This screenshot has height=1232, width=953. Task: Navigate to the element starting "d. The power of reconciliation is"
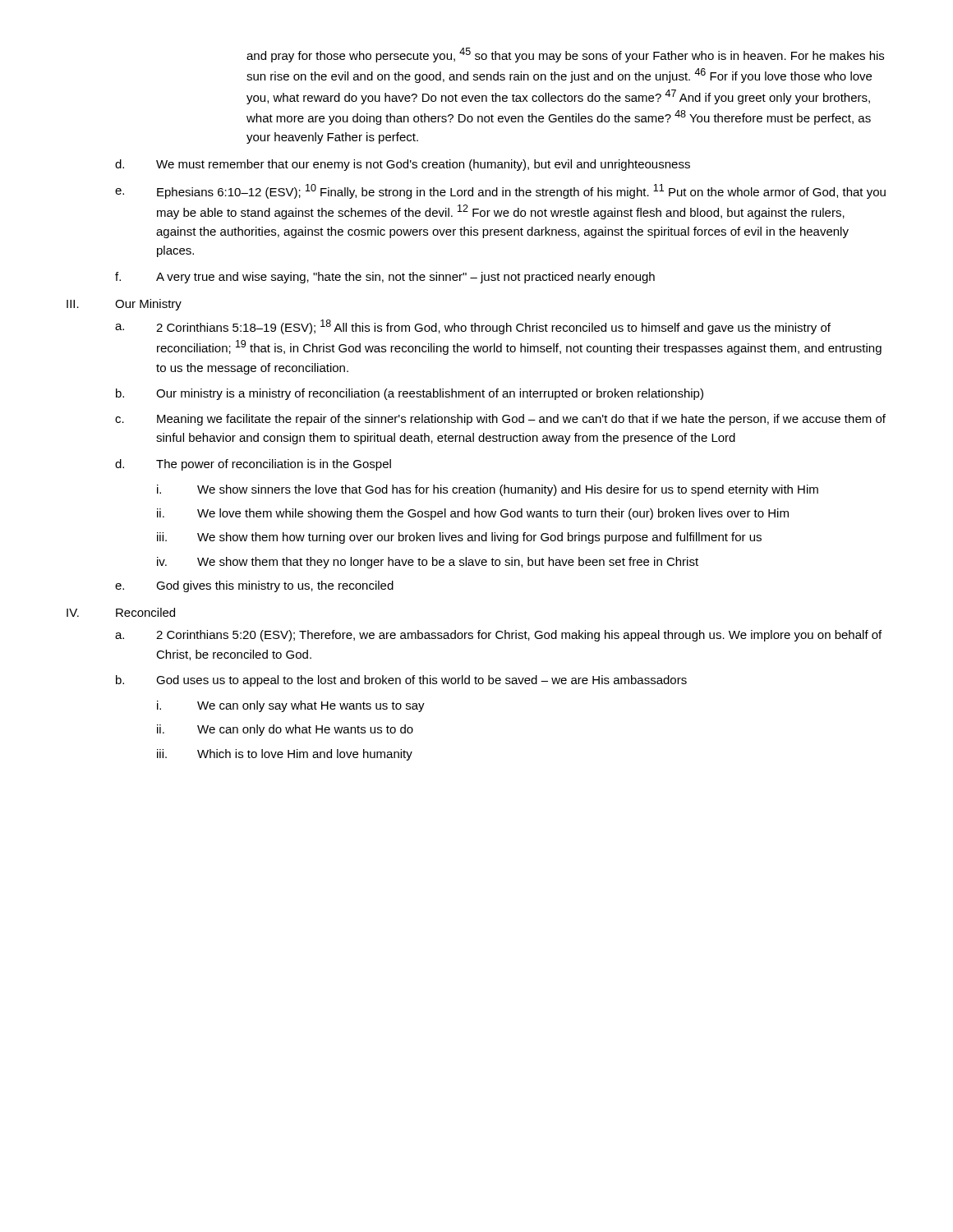[x=253, y=465]
